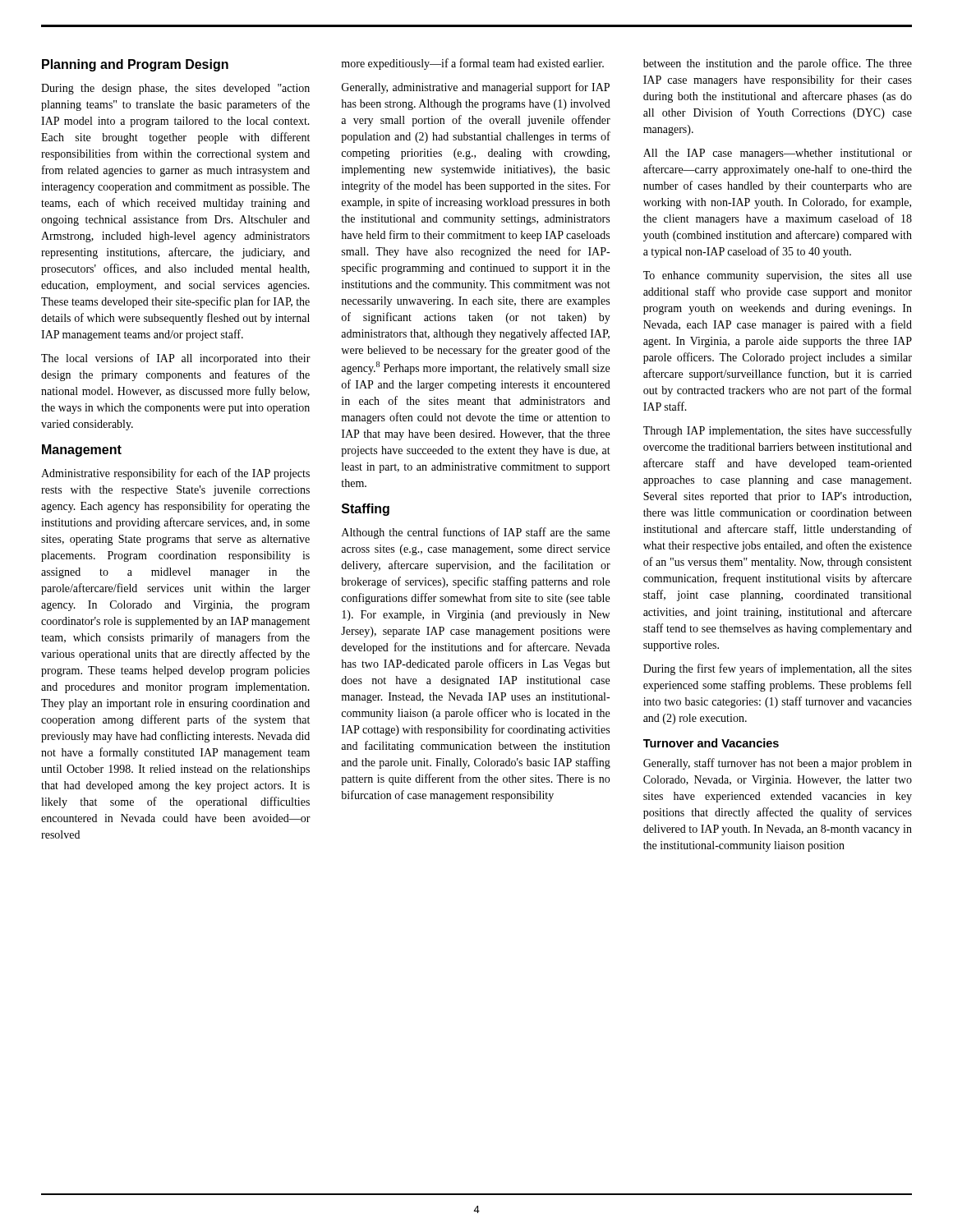This screenshot has height=1232, width=953.
Task: Find the text block that reads "Generally, staff turnover"
Action: (x=777, y=805)
